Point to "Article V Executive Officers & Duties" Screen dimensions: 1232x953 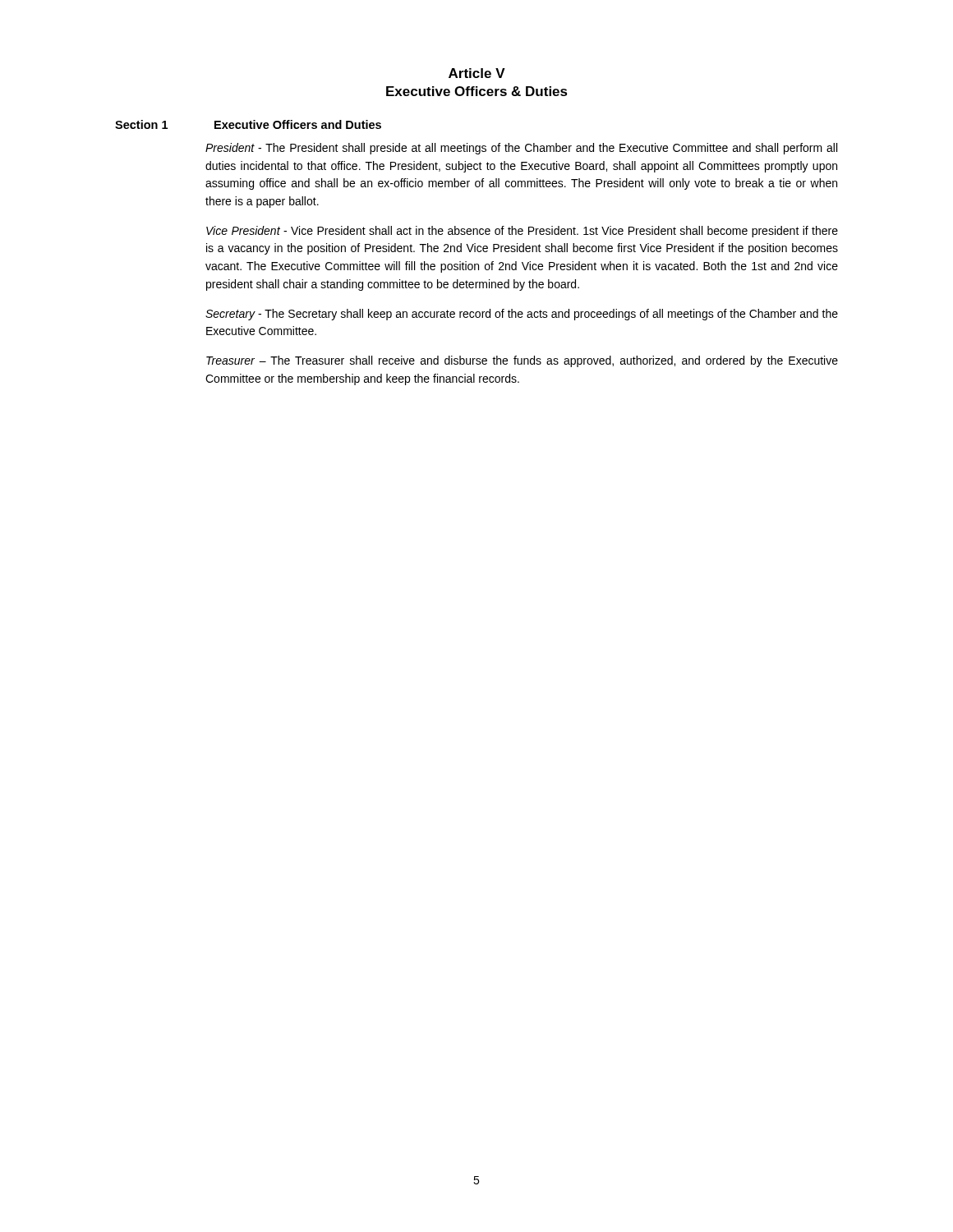[x=476, y=83]
